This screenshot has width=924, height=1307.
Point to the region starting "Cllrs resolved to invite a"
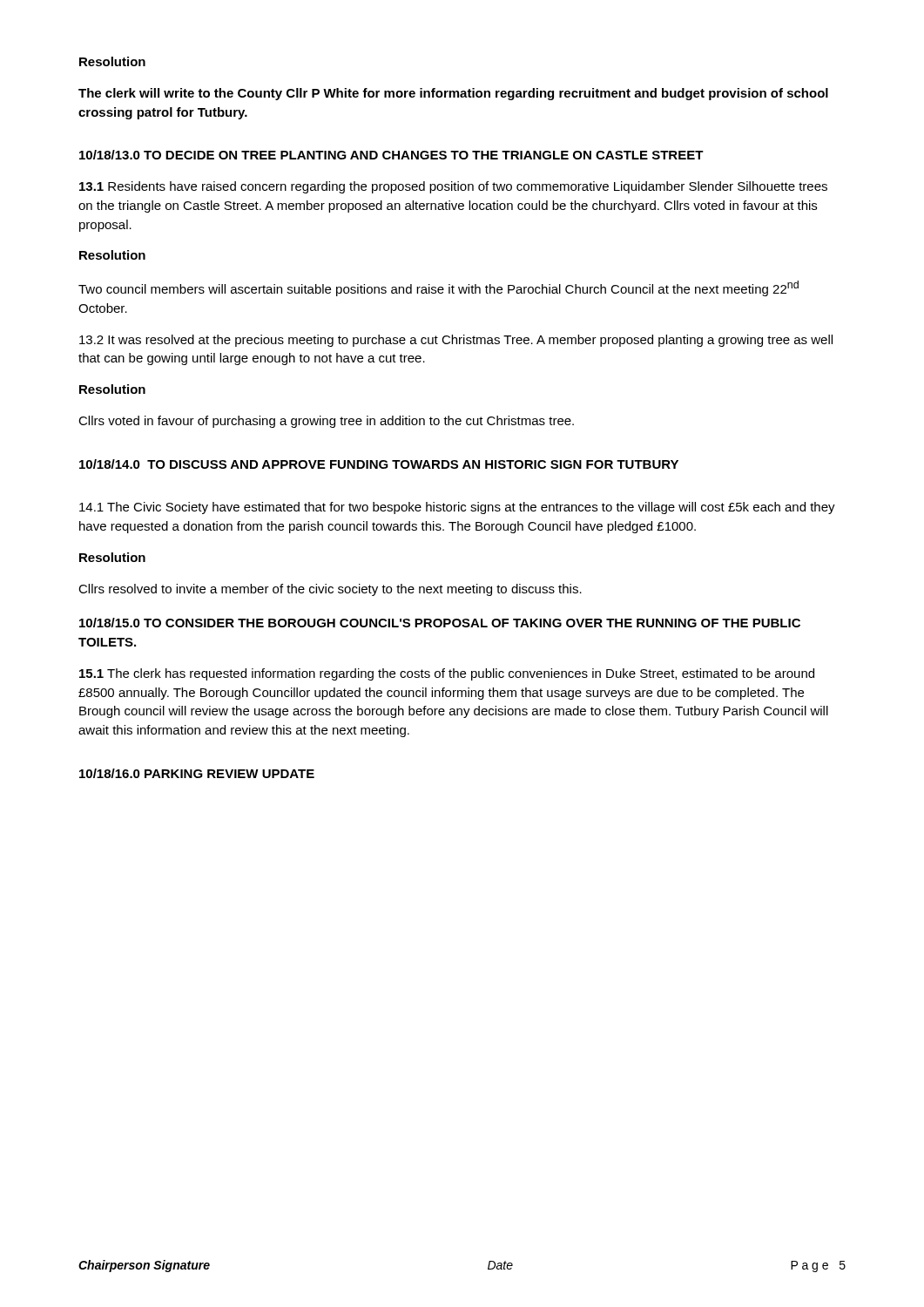coord(462,588)
